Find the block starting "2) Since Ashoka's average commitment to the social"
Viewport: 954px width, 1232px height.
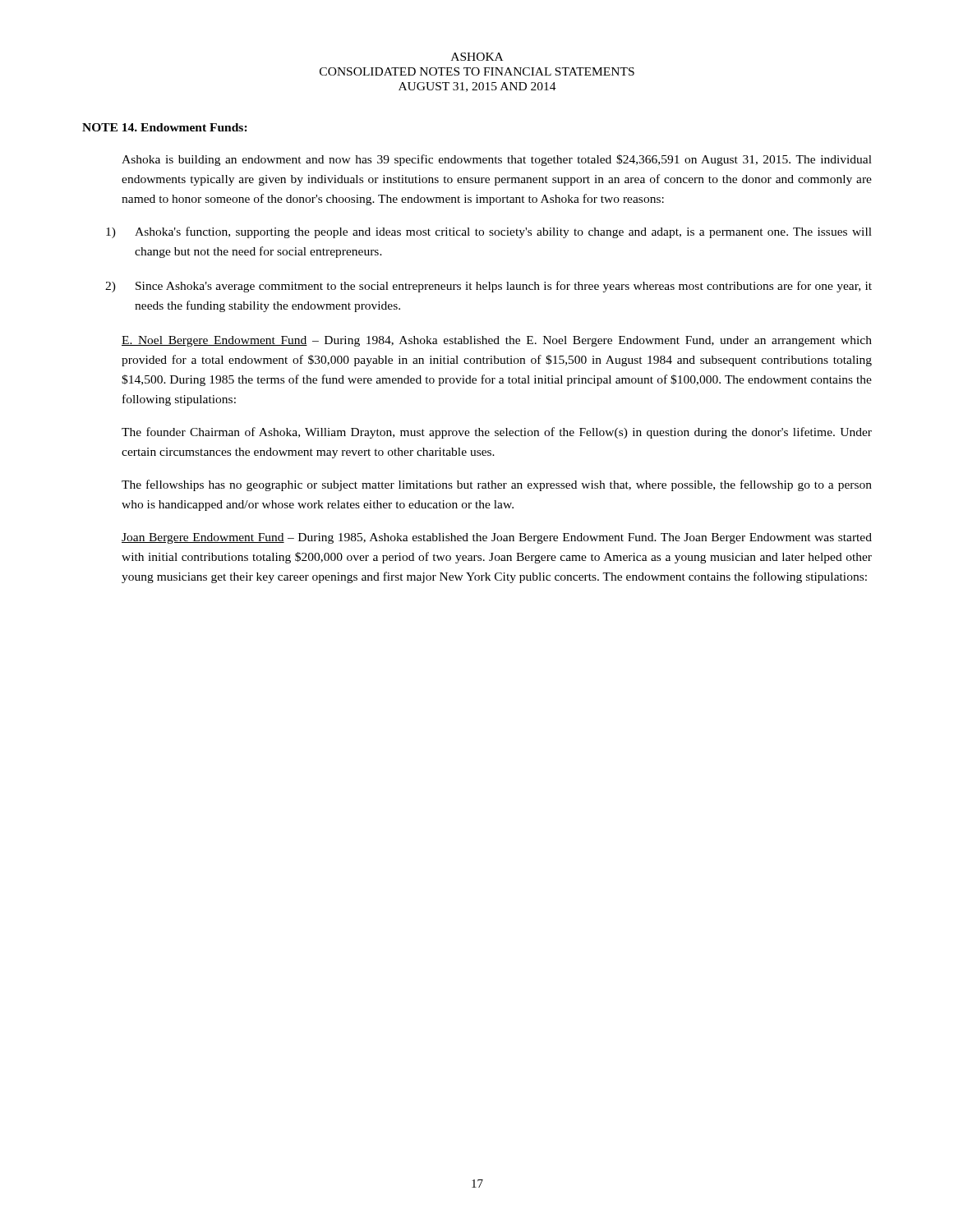click(488, 296)
